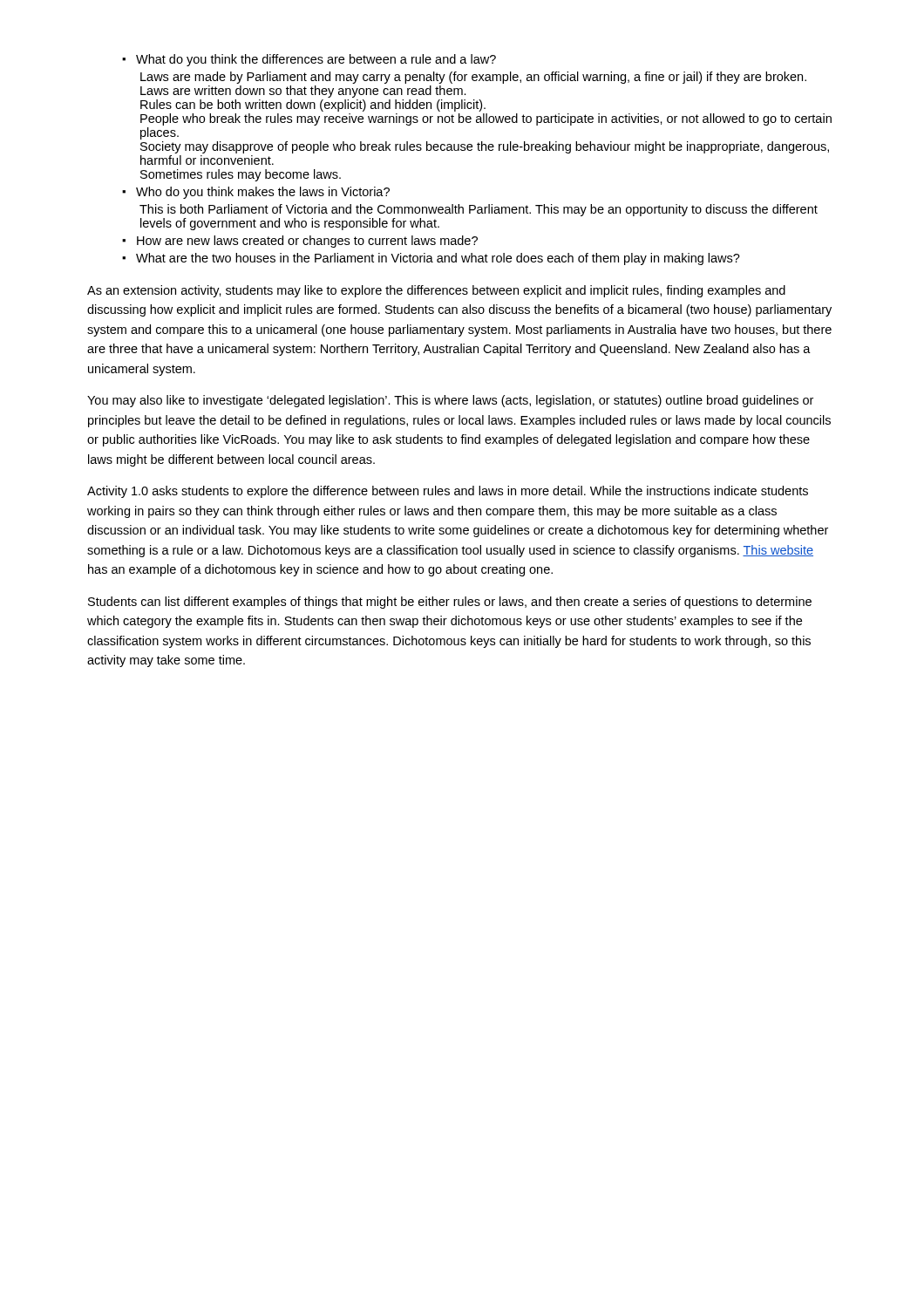This screenshot has height=1308, width=924.
Task: Select the text block starting "People who break the rules may receive warnings"
Action: [x=488, y=126]
